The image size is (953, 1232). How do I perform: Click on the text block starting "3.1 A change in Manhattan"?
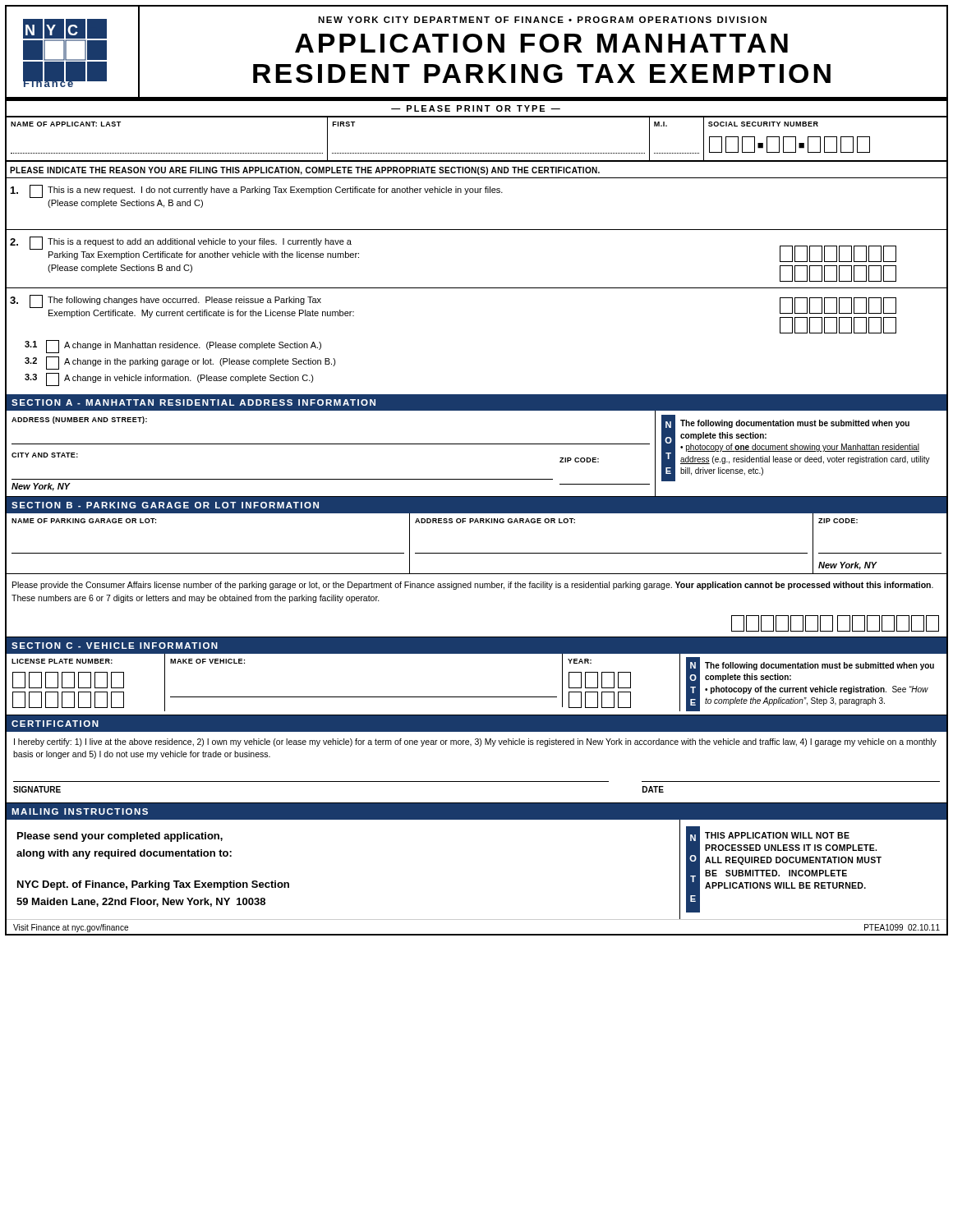pyautogui.click(x=180, y=346)
